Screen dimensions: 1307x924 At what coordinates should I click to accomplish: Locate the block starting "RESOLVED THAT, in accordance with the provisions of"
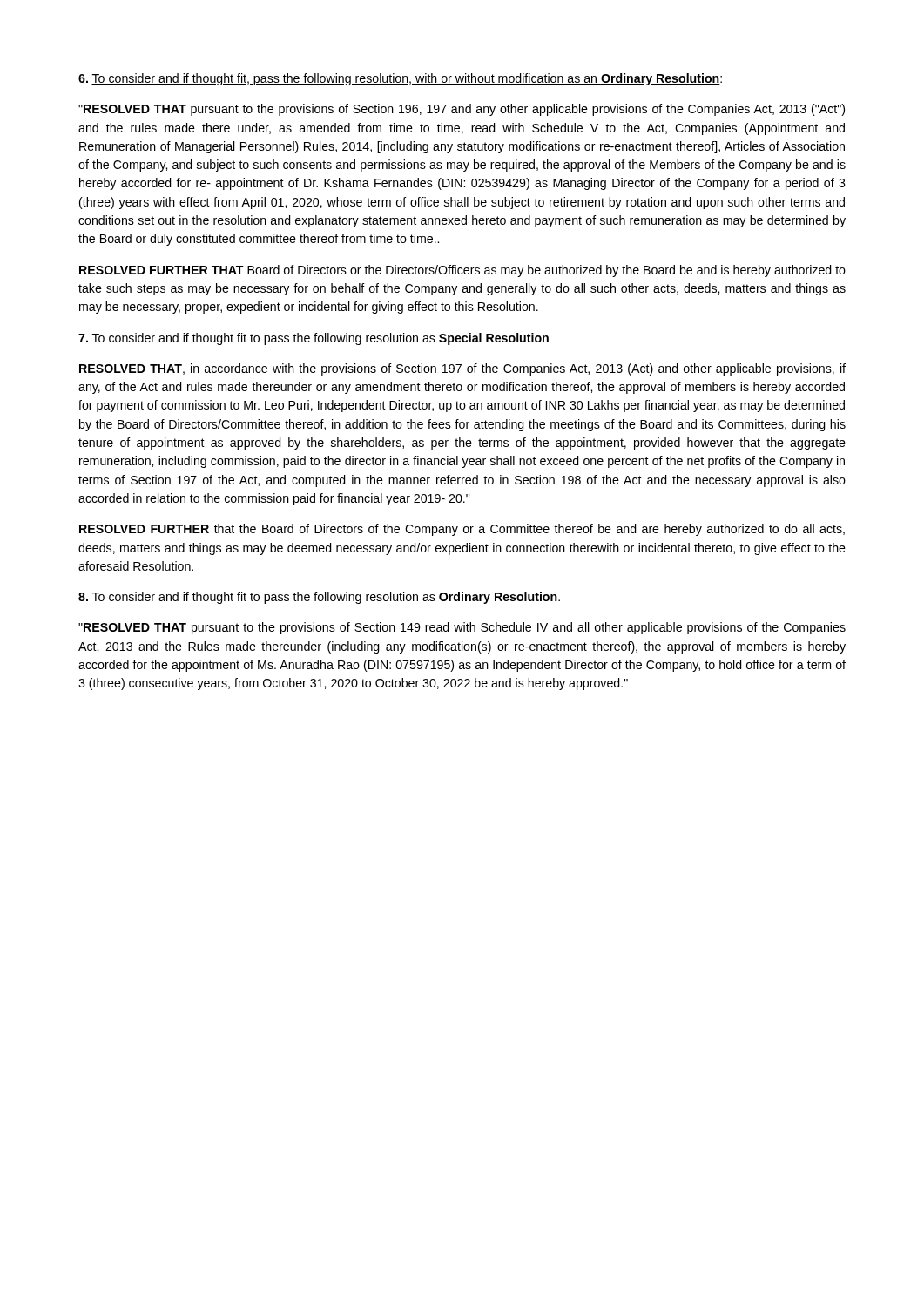coord(462,433)
